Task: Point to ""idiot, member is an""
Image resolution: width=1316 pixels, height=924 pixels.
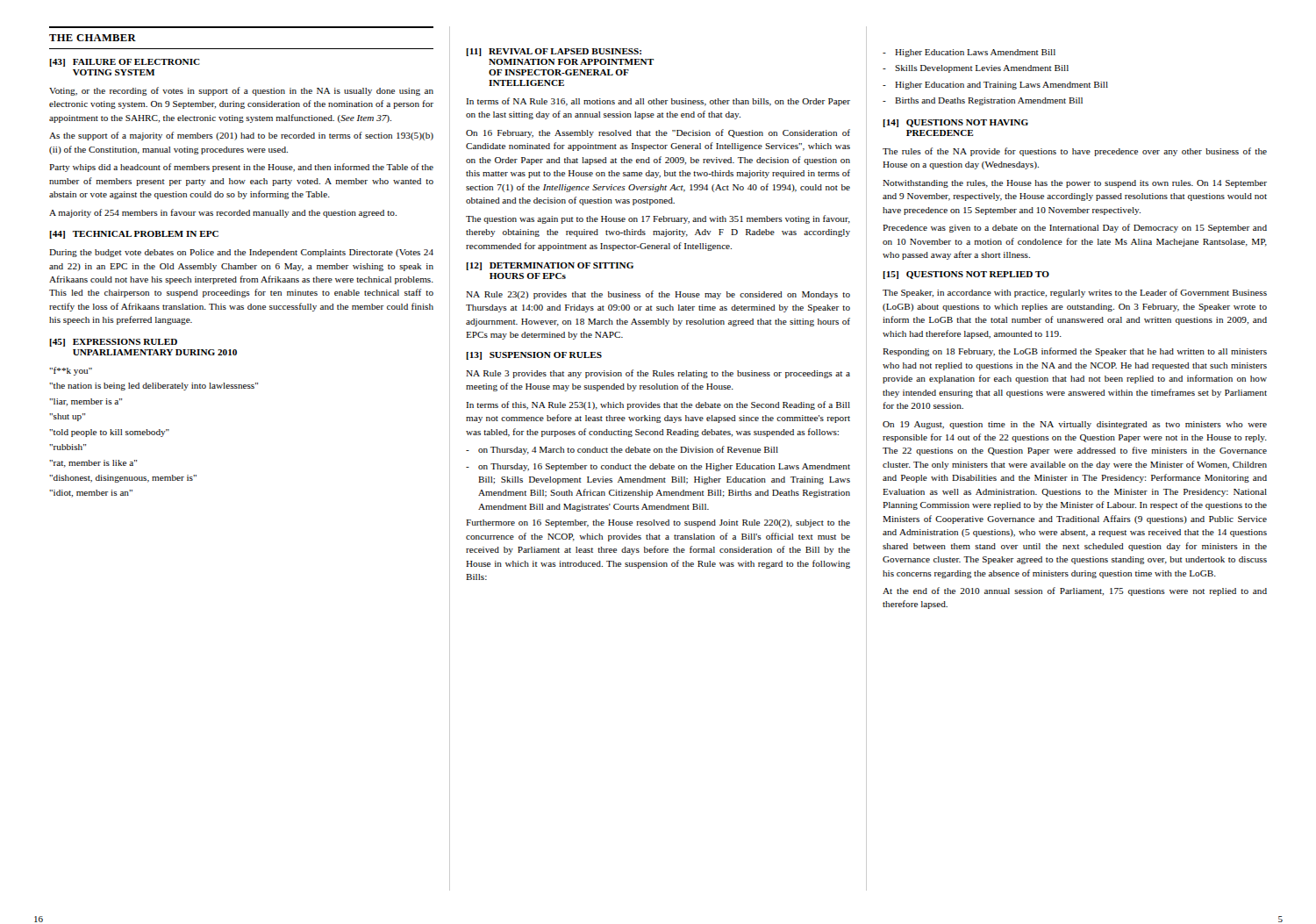Action: click(91, 494)
